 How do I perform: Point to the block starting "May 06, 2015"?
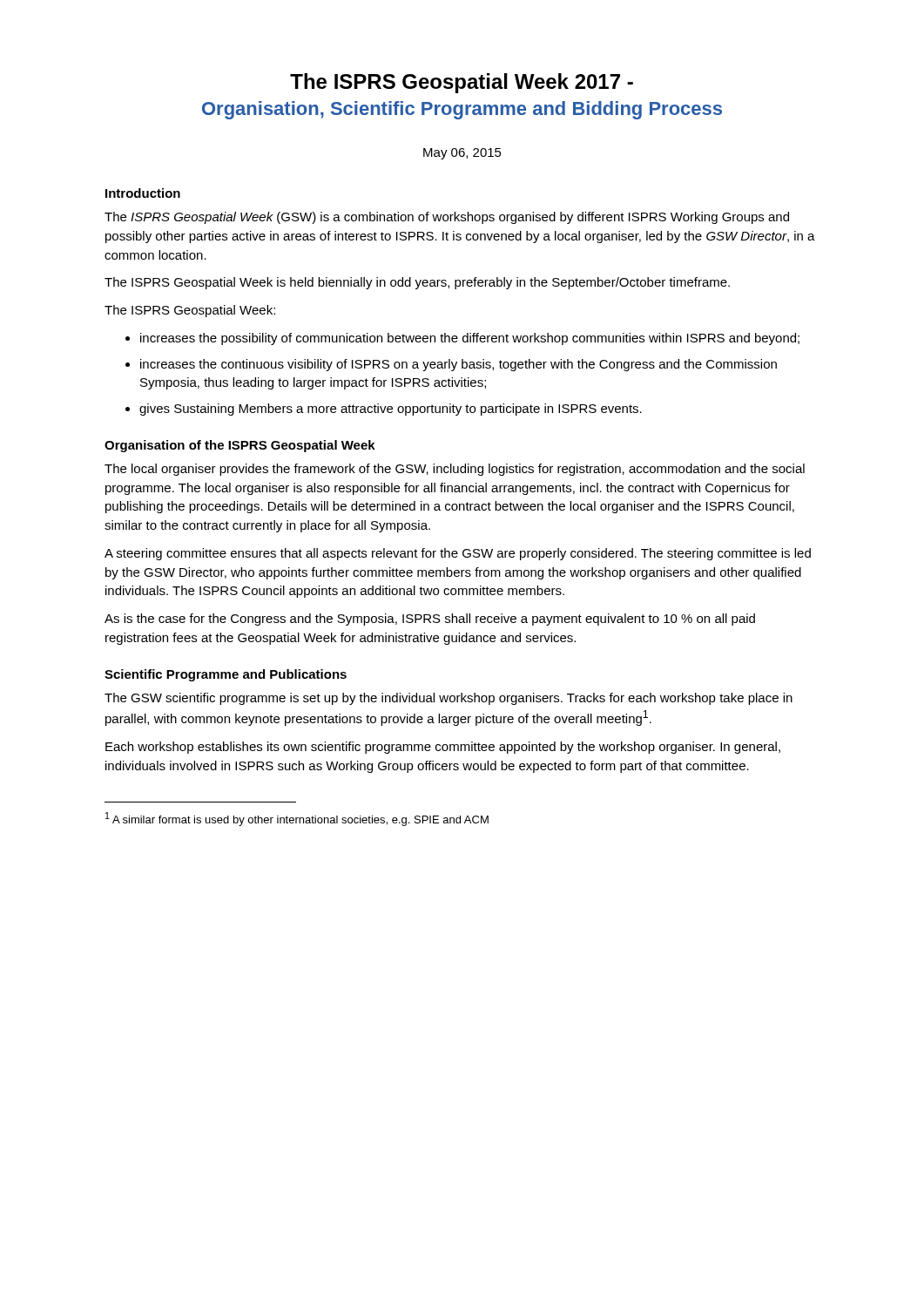(x=462, y=152)
